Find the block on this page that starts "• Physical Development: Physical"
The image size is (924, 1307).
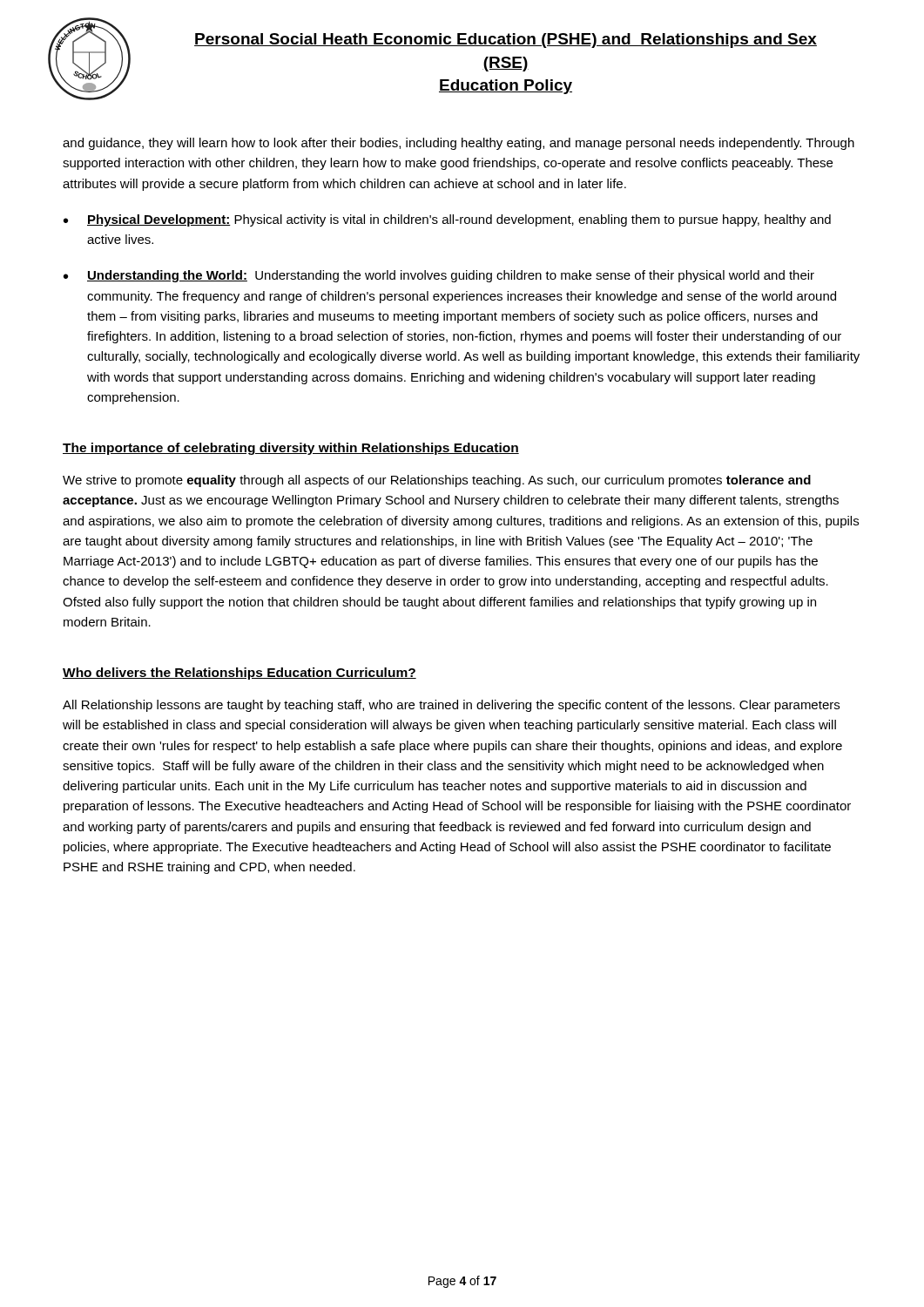click(462, 229)
